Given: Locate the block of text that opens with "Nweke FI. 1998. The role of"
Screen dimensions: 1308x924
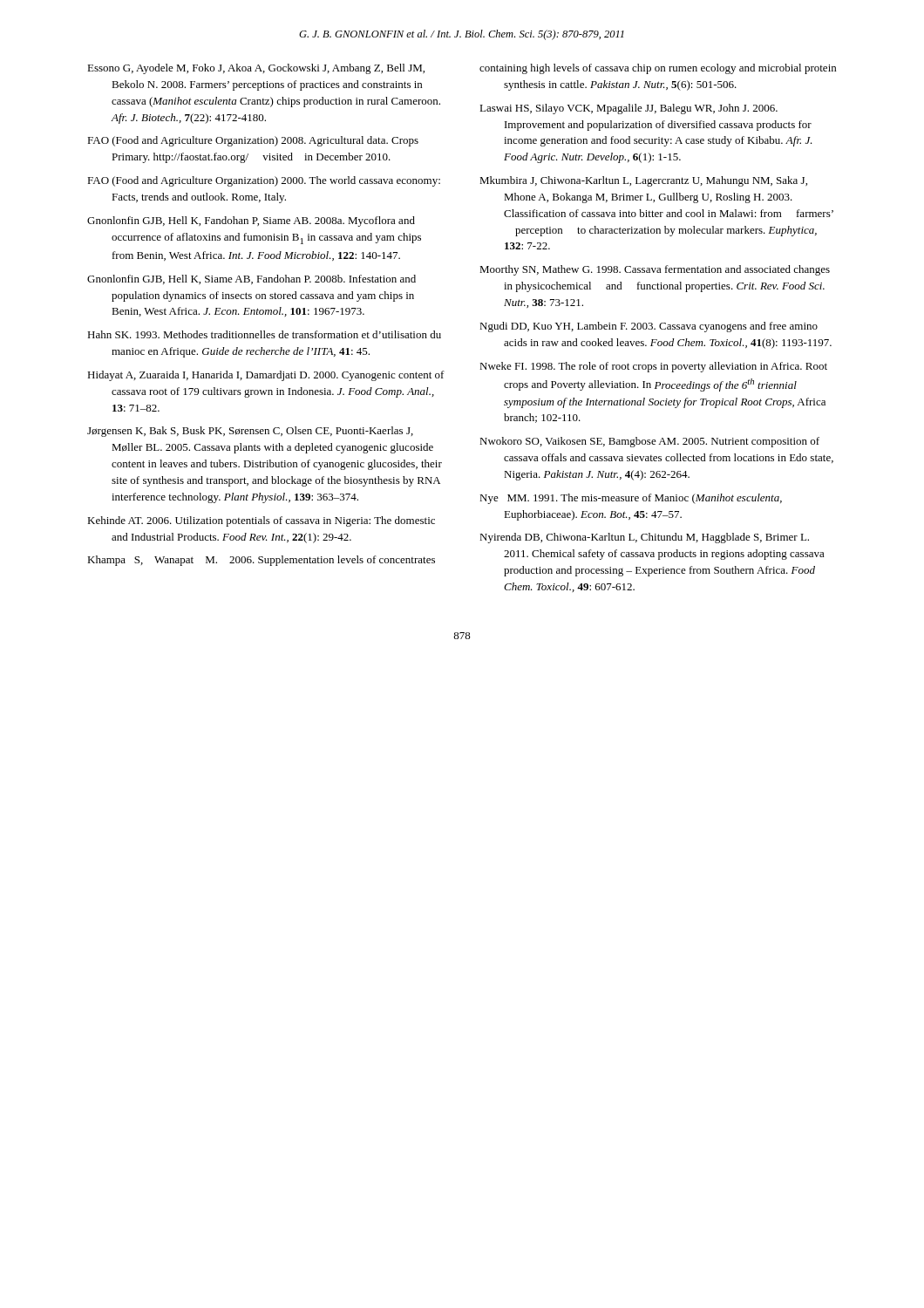Looking at the screenshot, I should [653, 391].
